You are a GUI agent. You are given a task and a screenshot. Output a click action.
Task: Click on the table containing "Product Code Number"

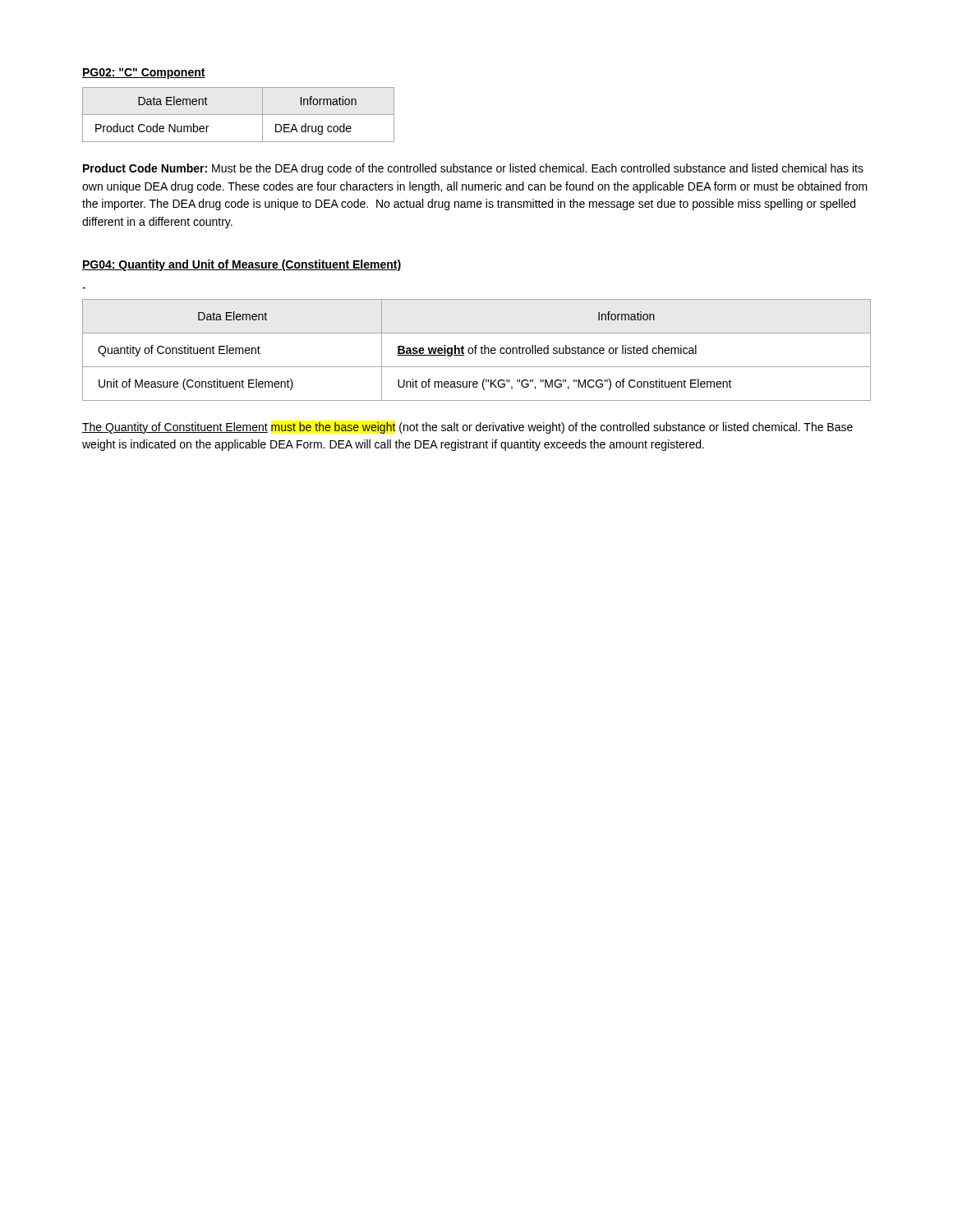476,115
